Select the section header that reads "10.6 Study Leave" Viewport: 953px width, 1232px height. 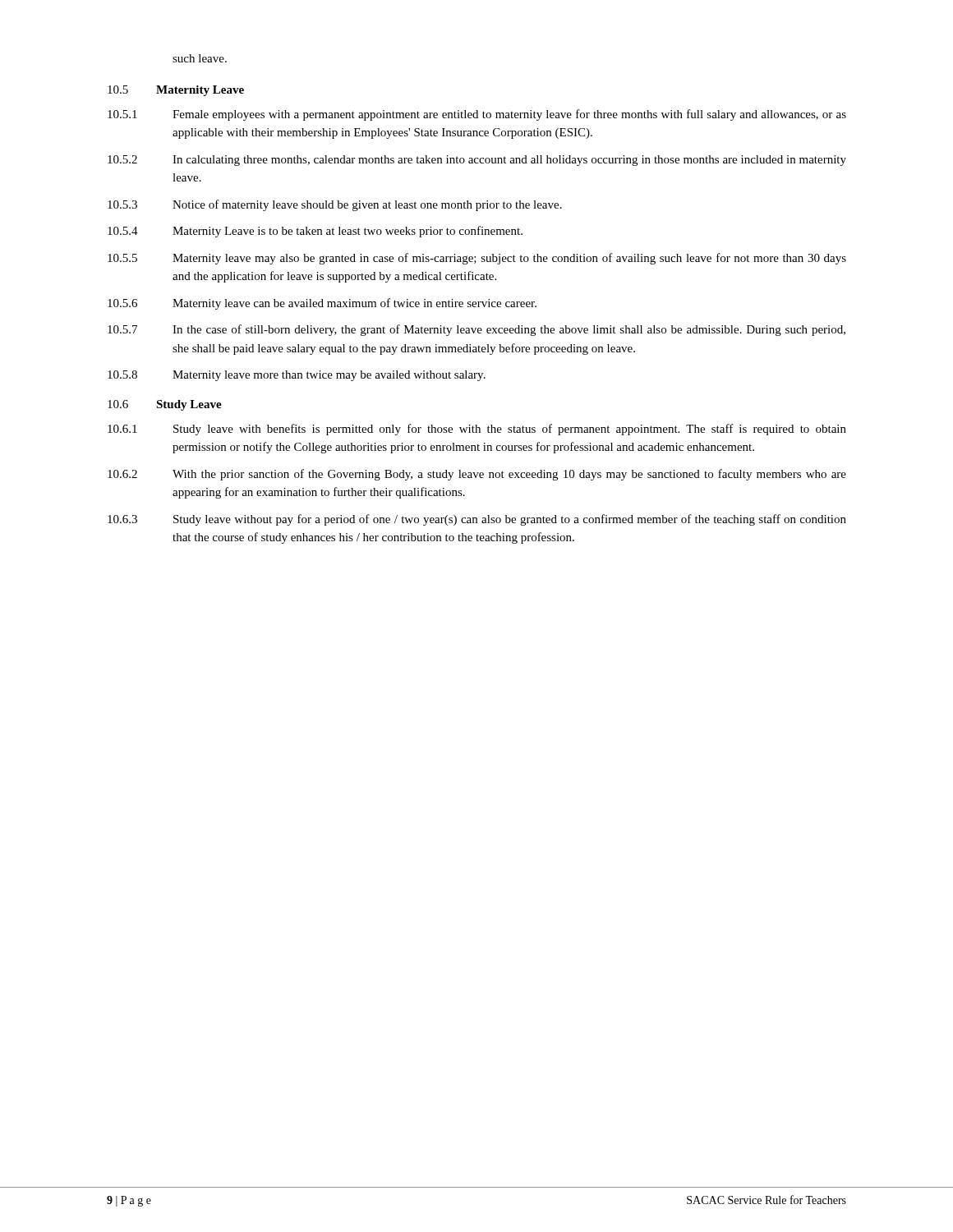pos(164,404)
